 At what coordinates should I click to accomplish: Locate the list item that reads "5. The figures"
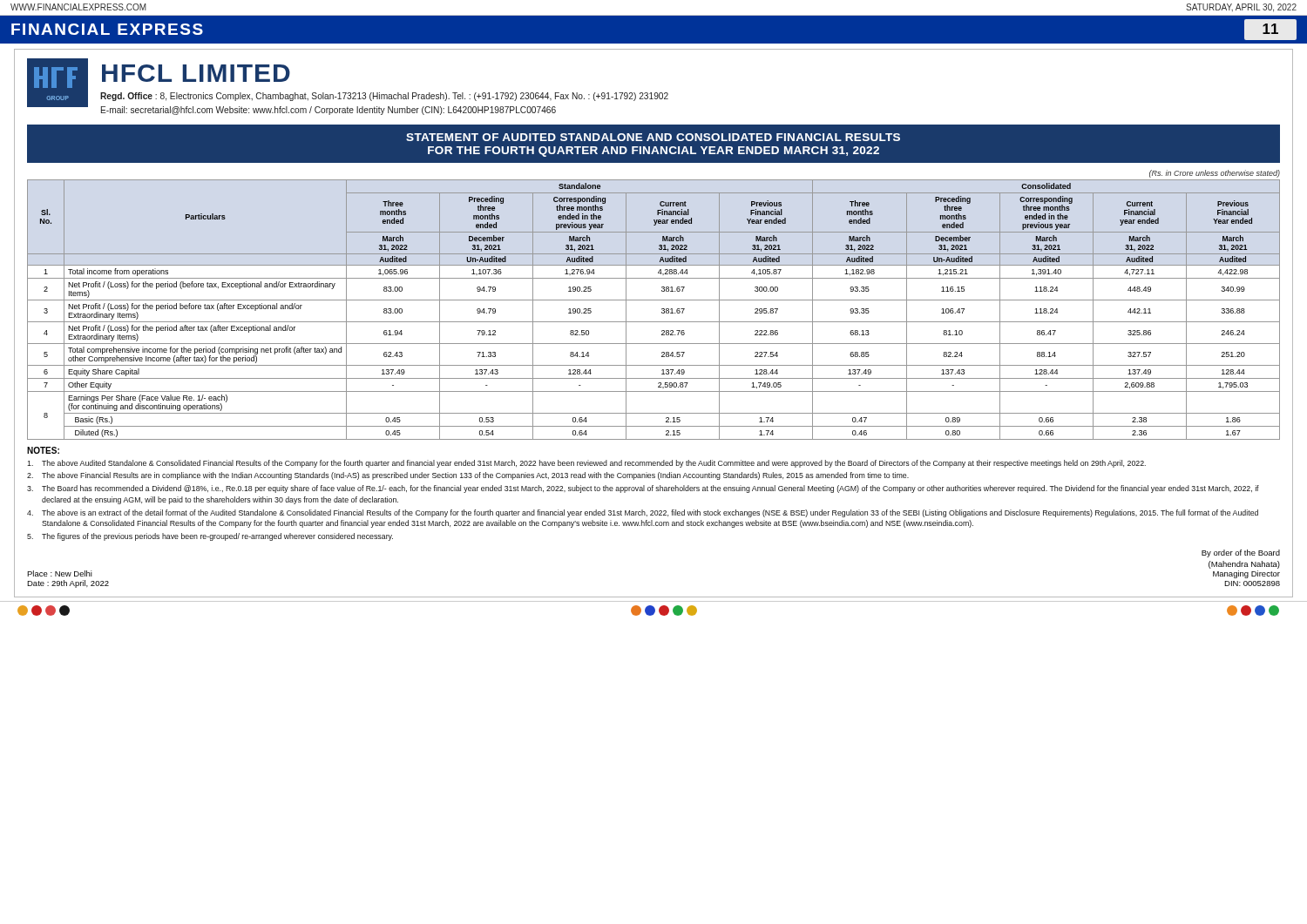(210, 537)
